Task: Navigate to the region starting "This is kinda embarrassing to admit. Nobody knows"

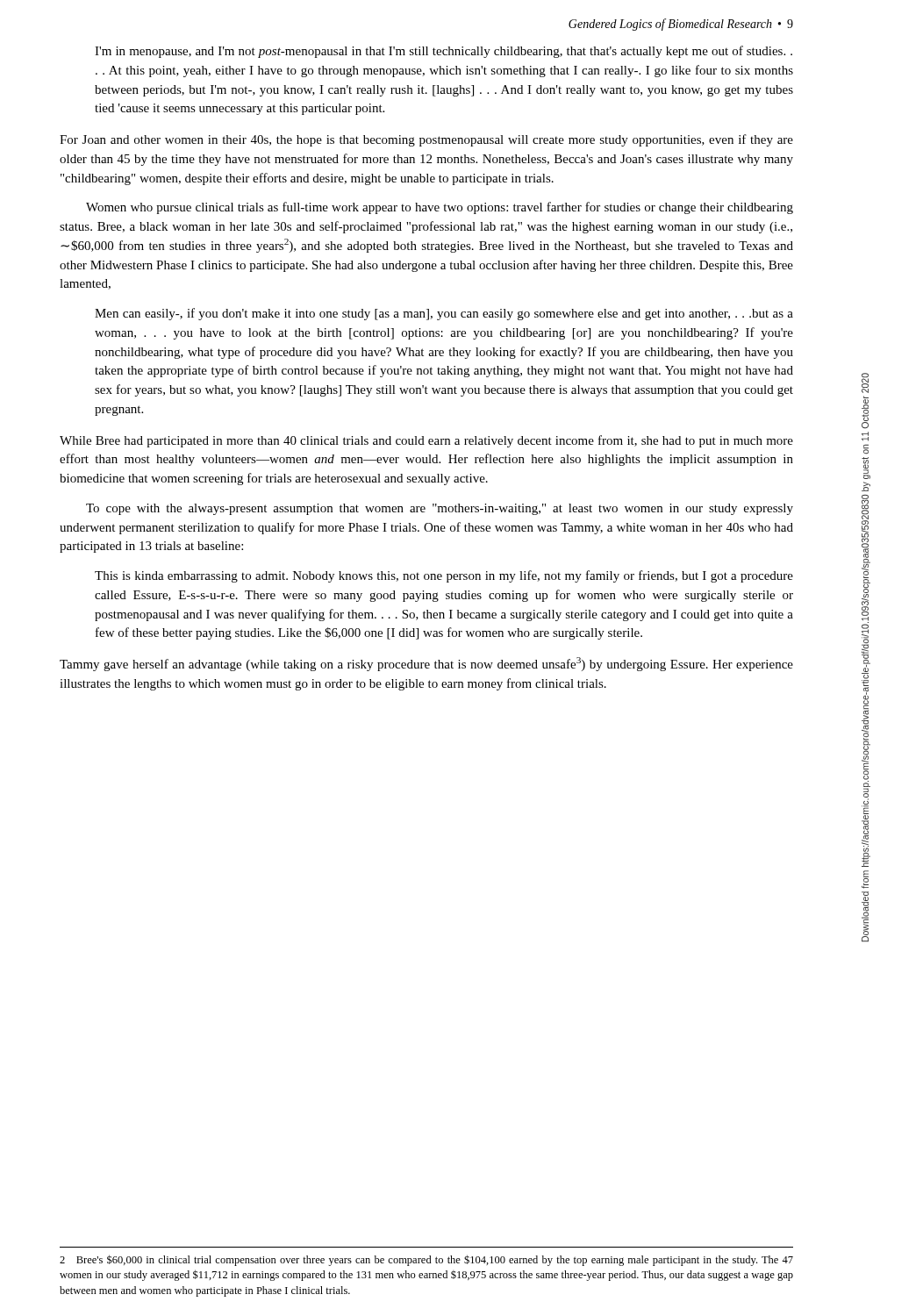Action: (444, 605)
